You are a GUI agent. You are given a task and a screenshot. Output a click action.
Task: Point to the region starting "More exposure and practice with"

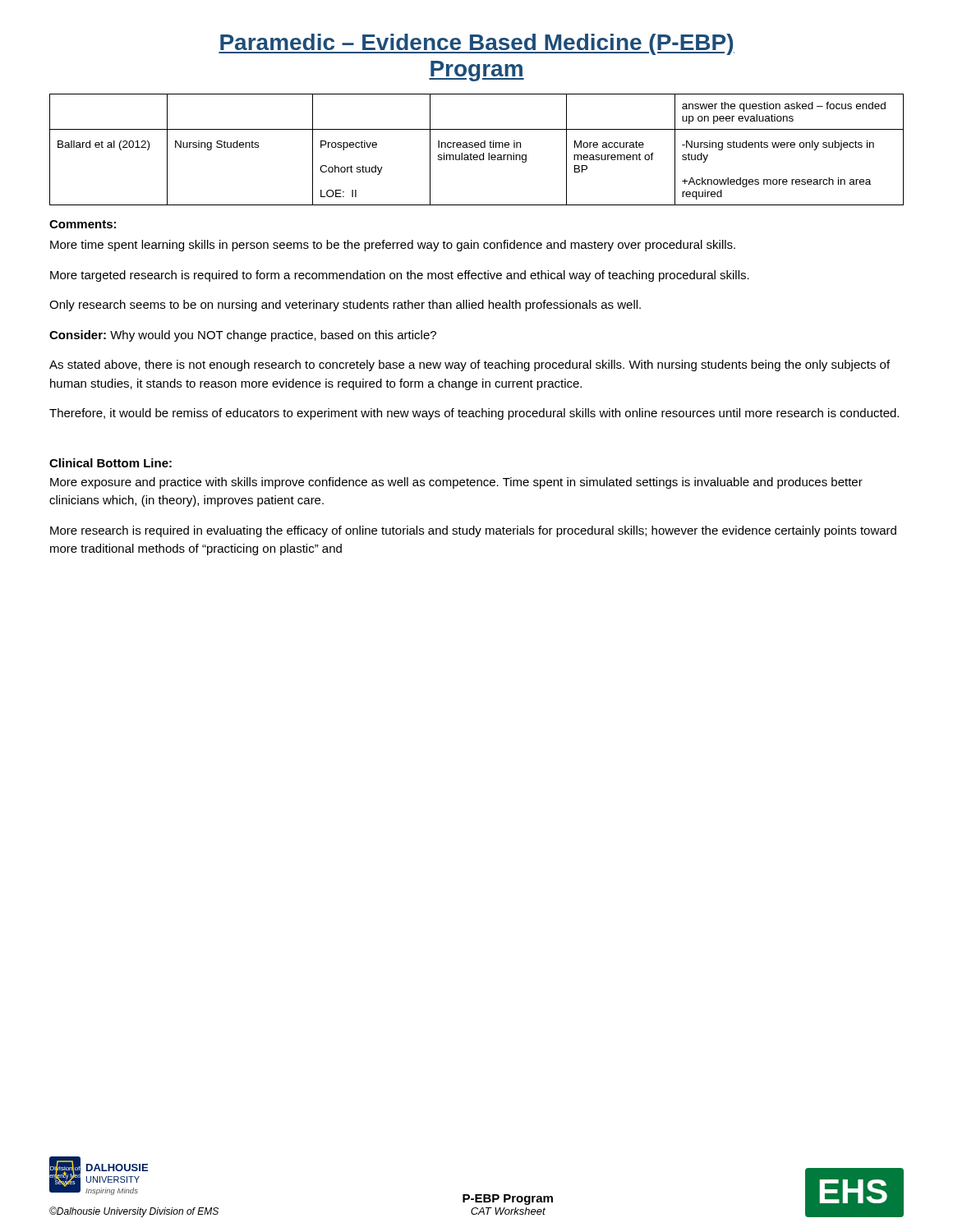tap(456, 491)
